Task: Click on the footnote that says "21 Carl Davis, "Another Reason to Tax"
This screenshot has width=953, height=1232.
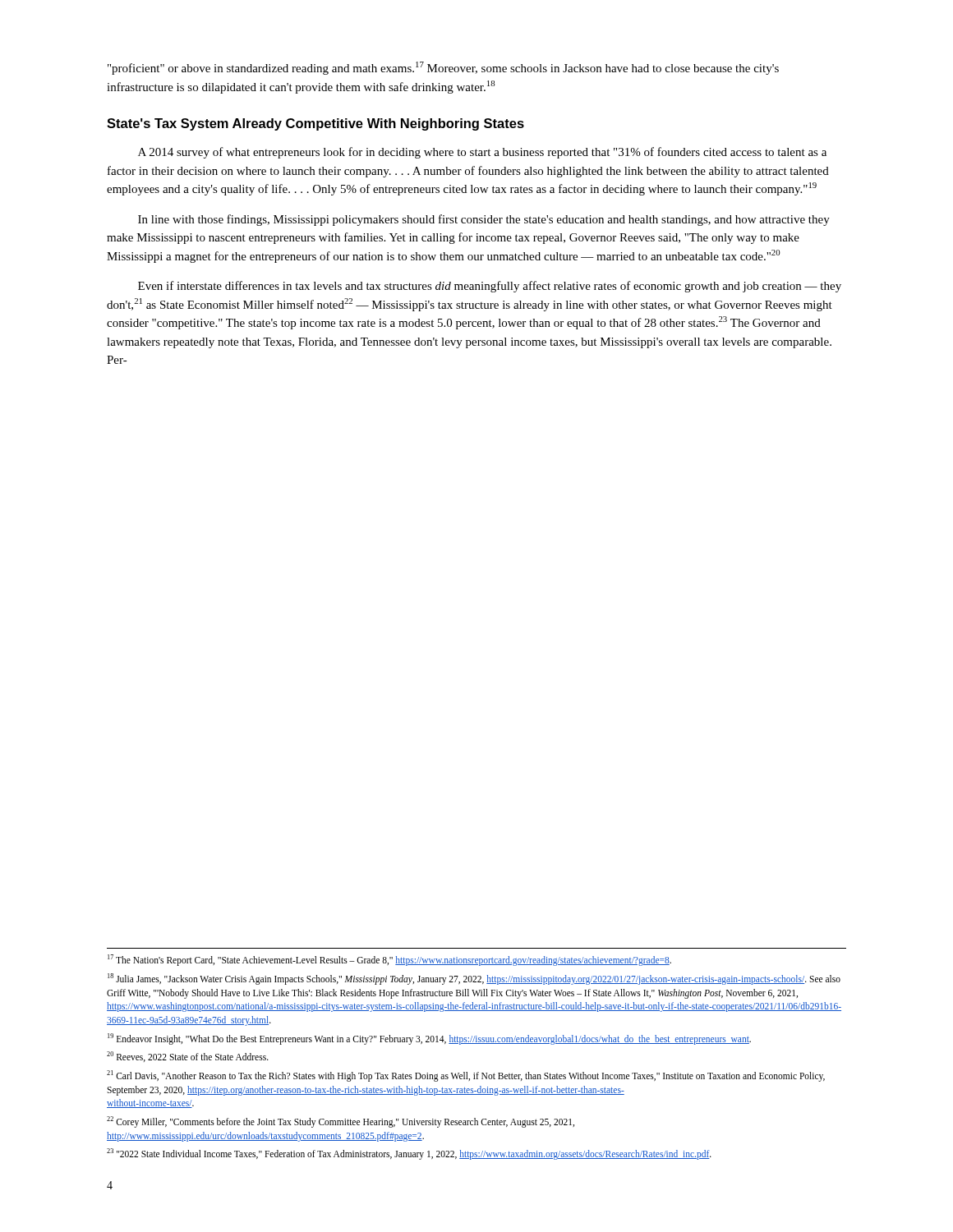Action: pyautogui.click(x=466, y=1089)
